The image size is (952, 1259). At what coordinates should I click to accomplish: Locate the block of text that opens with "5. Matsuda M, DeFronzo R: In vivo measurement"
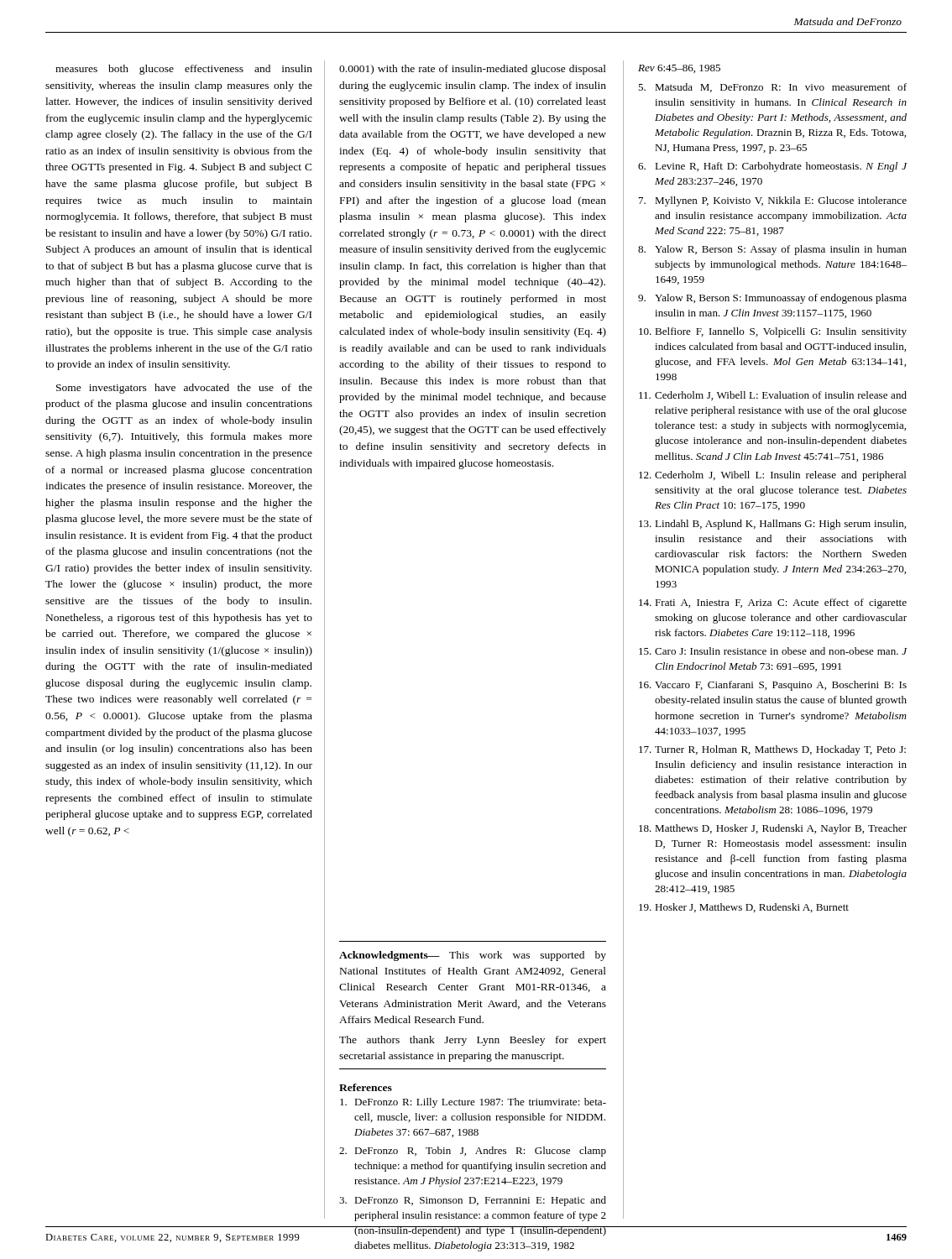point(772,118)
